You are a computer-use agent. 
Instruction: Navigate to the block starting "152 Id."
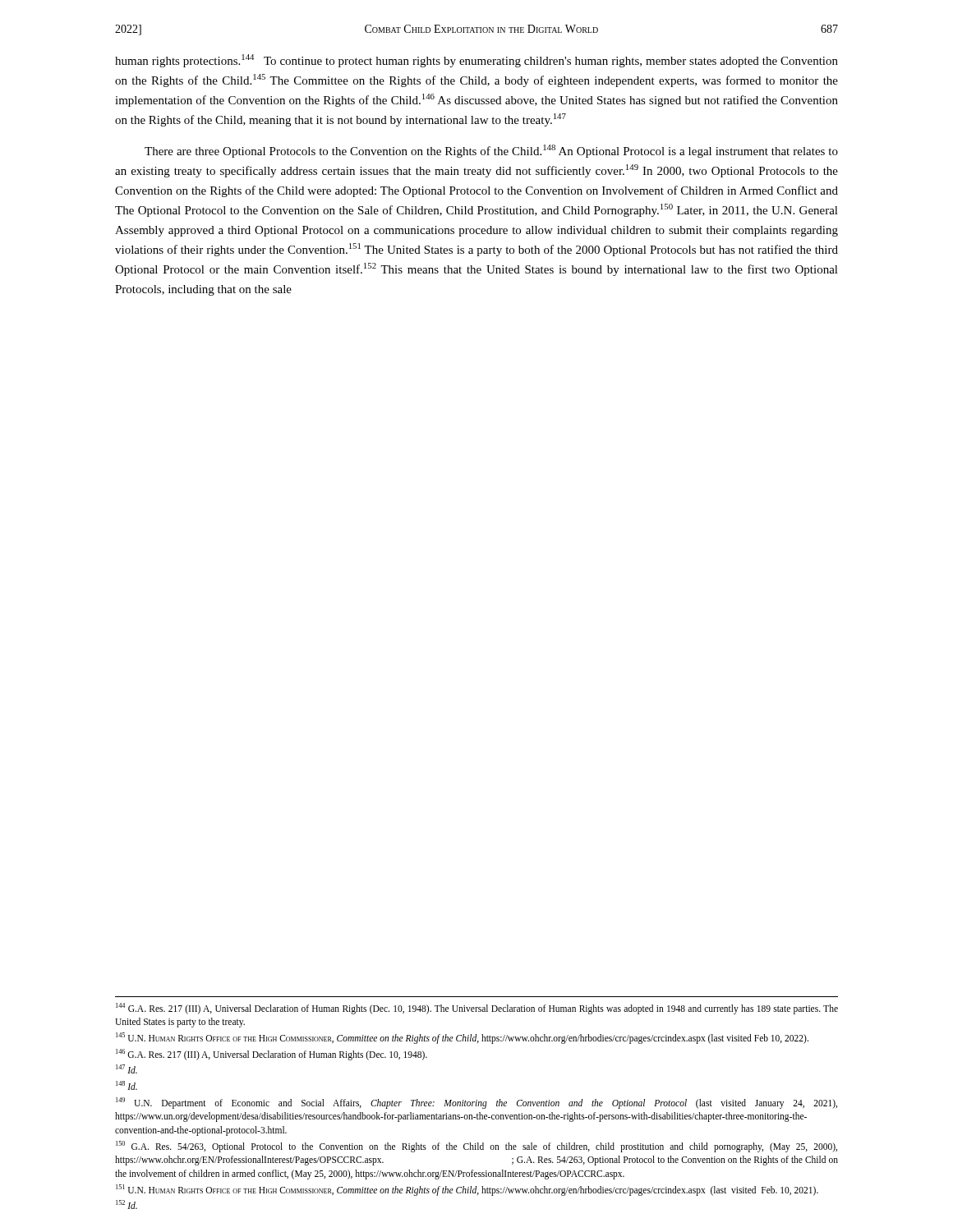click(x=126, y=1205)
